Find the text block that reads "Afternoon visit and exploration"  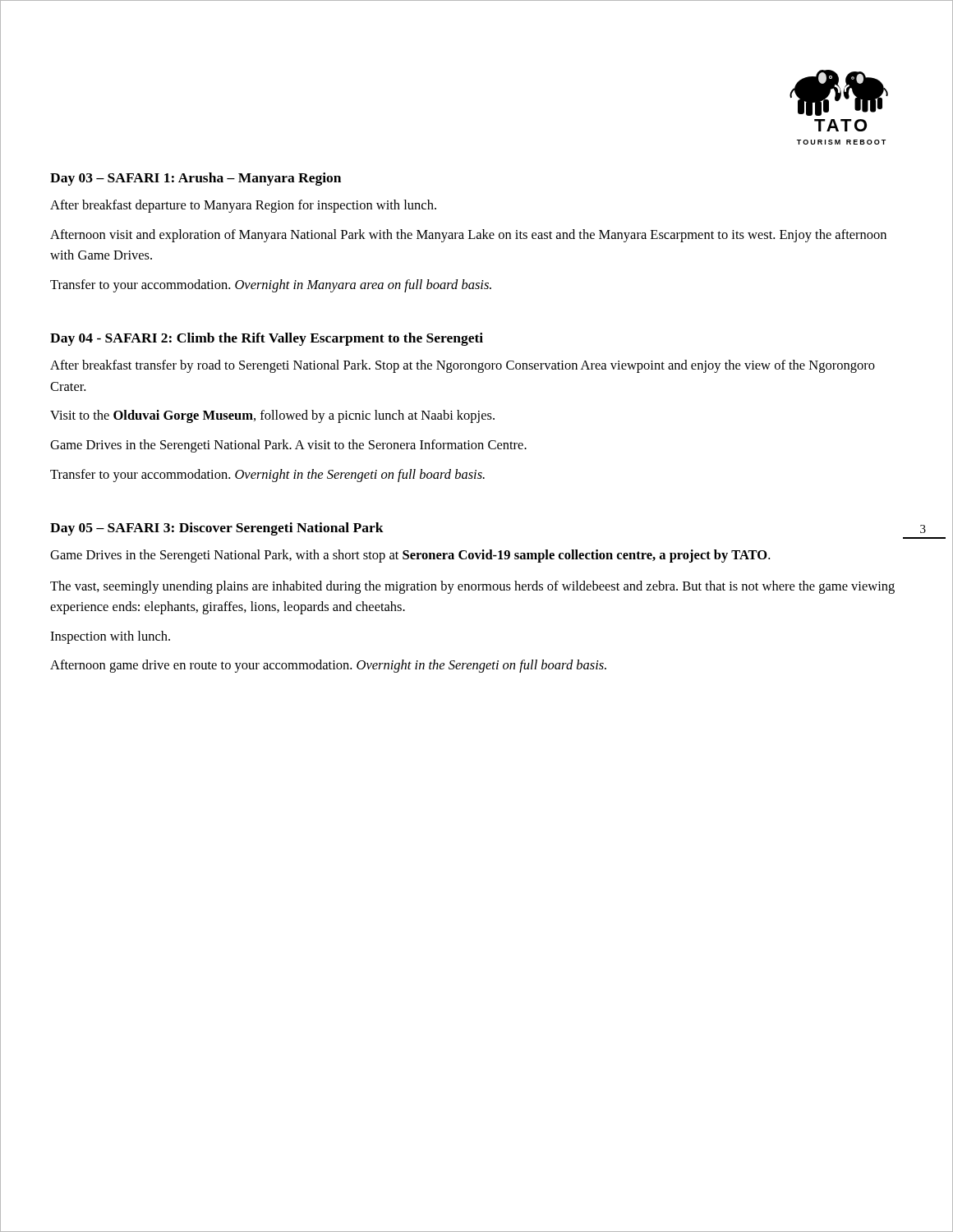469,245
